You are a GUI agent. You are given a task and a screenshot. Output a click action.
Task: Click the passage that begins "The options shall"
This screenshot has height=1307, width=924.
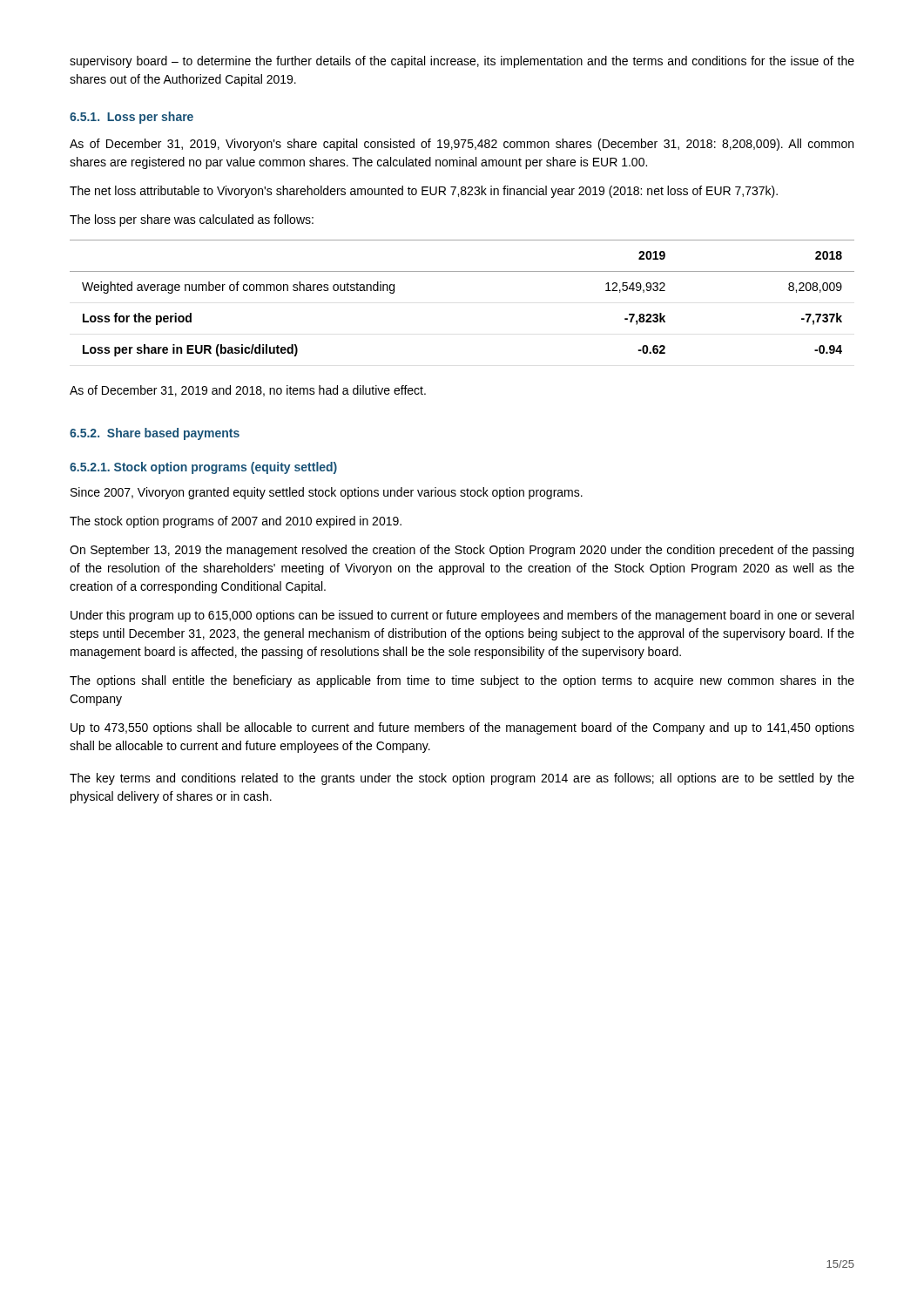coord(462,690)
